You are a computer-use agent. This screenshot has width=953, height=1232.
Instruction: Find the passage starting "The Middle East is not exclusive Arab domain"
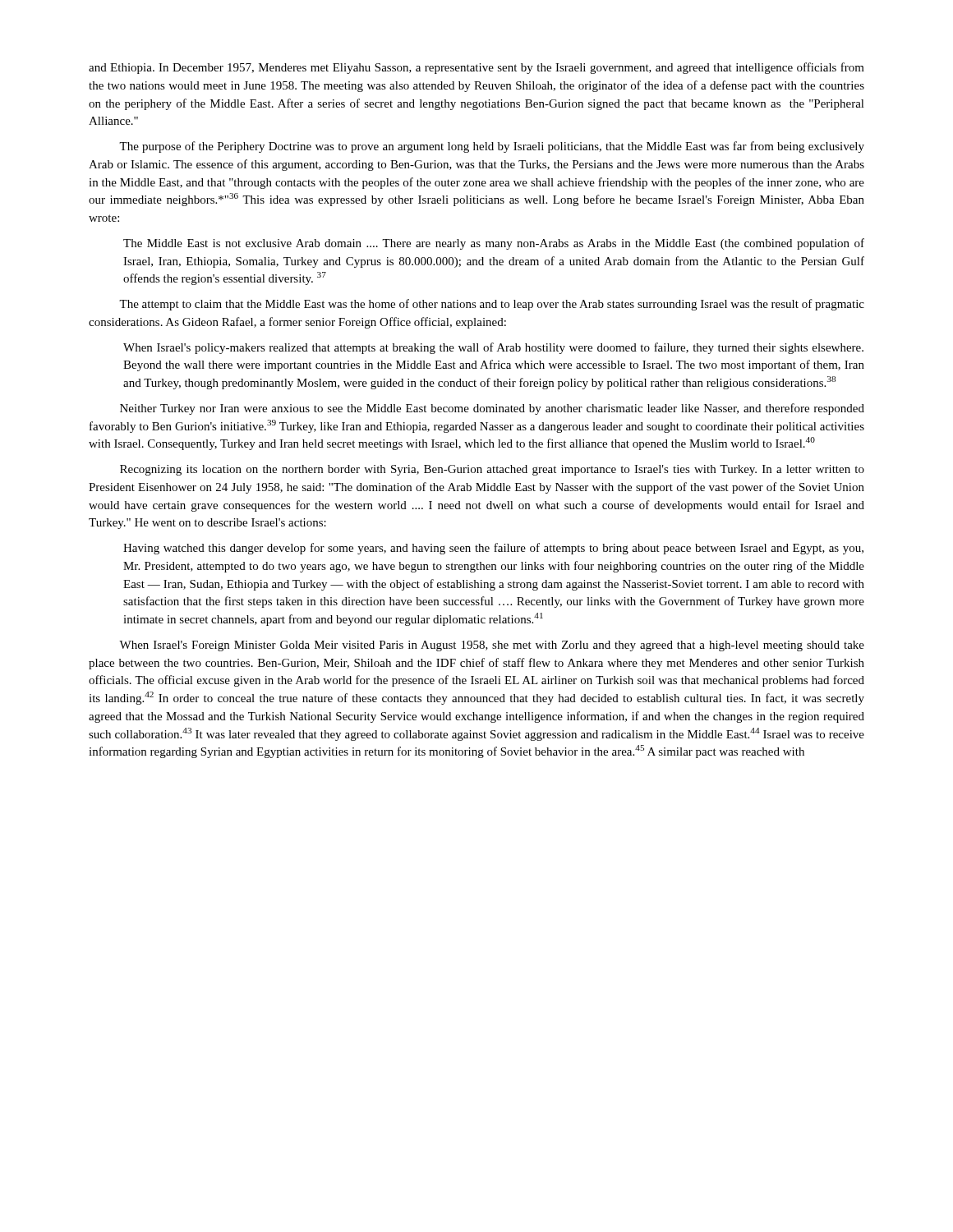point(494,261)
